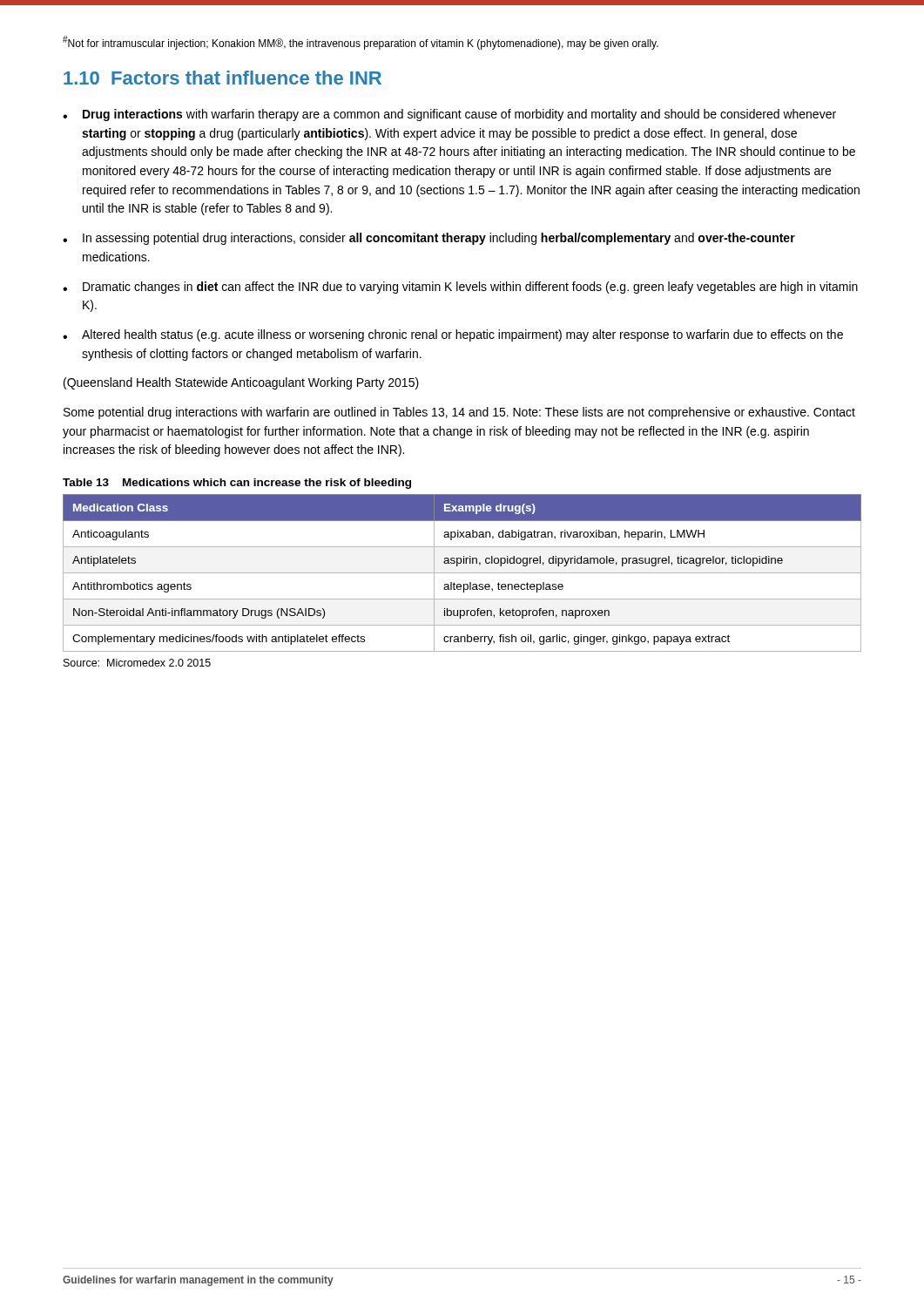Image resolution: width=924 pixels, height=1307 pixels.
Task: Locate the block of text that opens with "Some potential drug interactions with warfarin are outlined"
Action: pyautogui.click(x=459, y=431)
